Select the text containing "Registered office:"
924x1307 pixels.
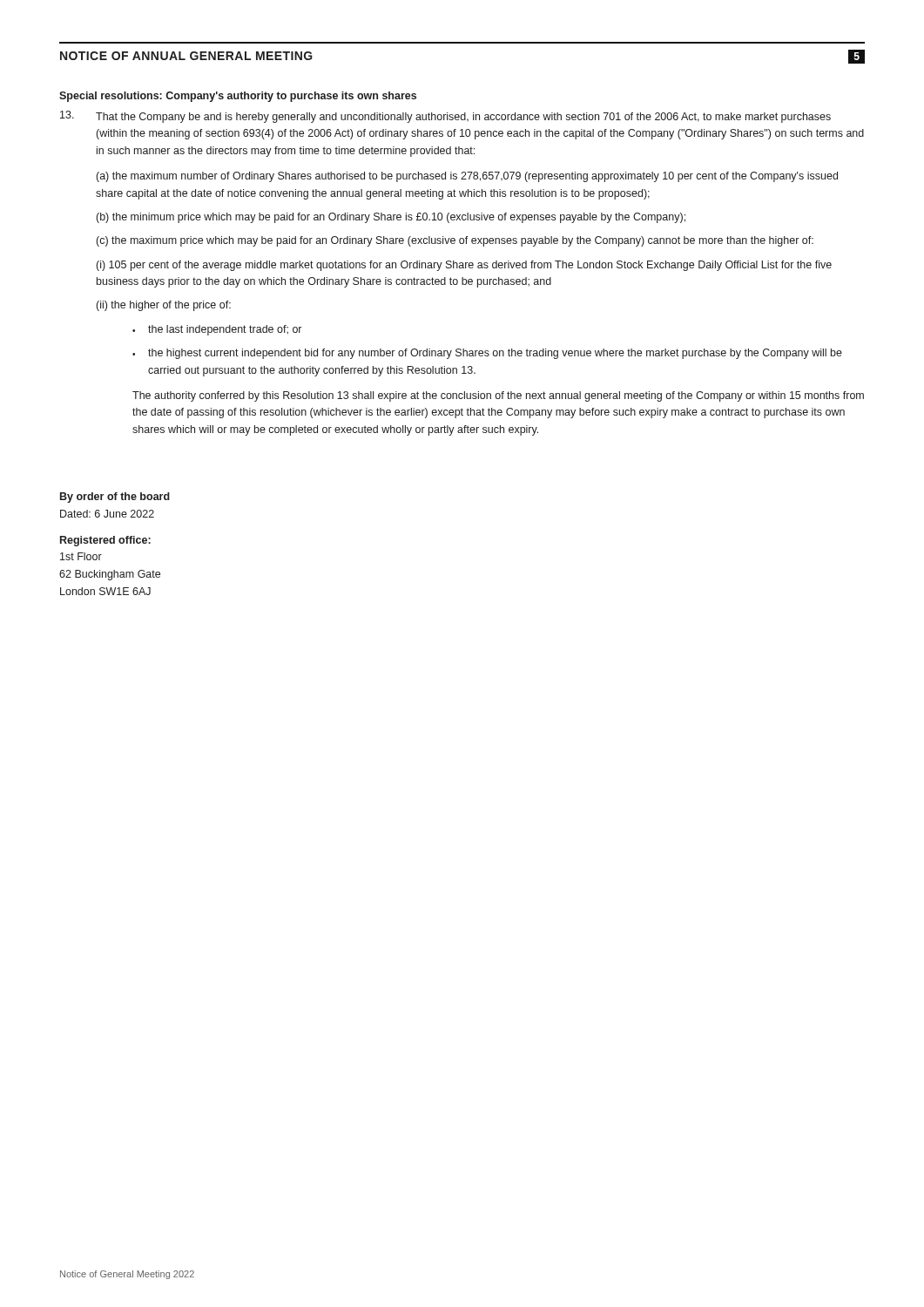pyautogui.click(x=105, y=540)
